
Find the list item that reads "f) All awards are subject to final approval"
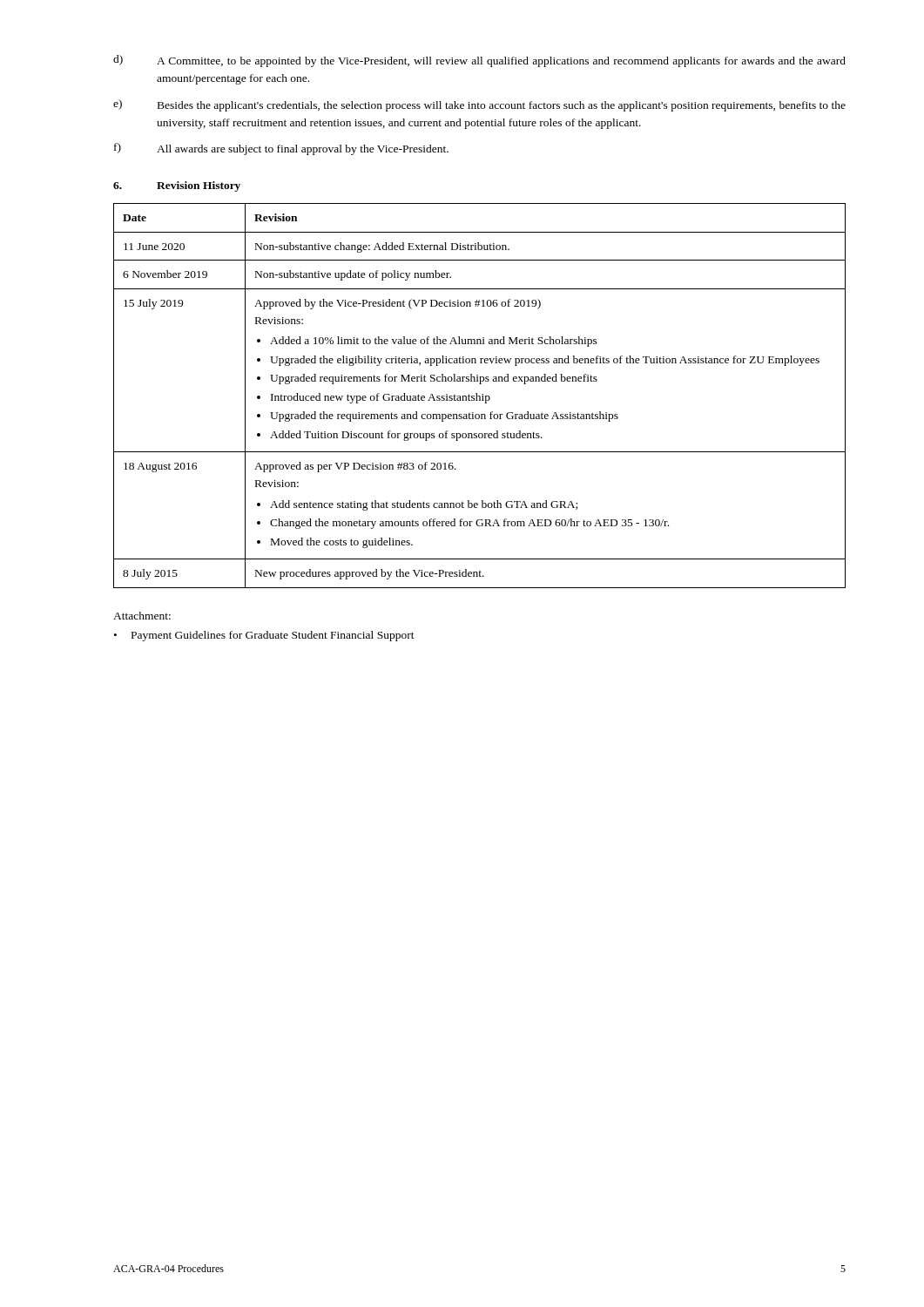[x=281, y=149]
